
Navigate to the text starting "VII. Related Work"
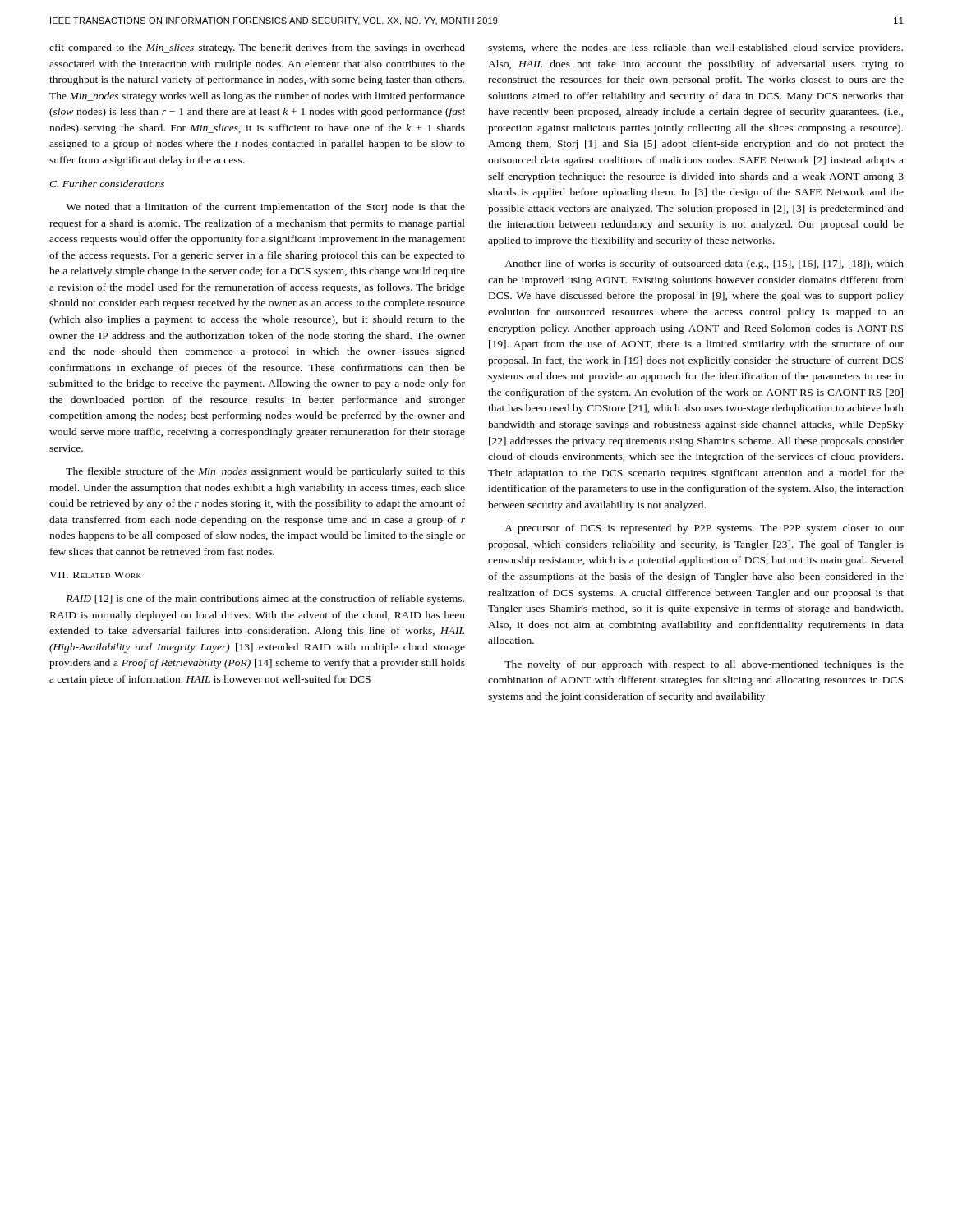(x=95, y=575)
